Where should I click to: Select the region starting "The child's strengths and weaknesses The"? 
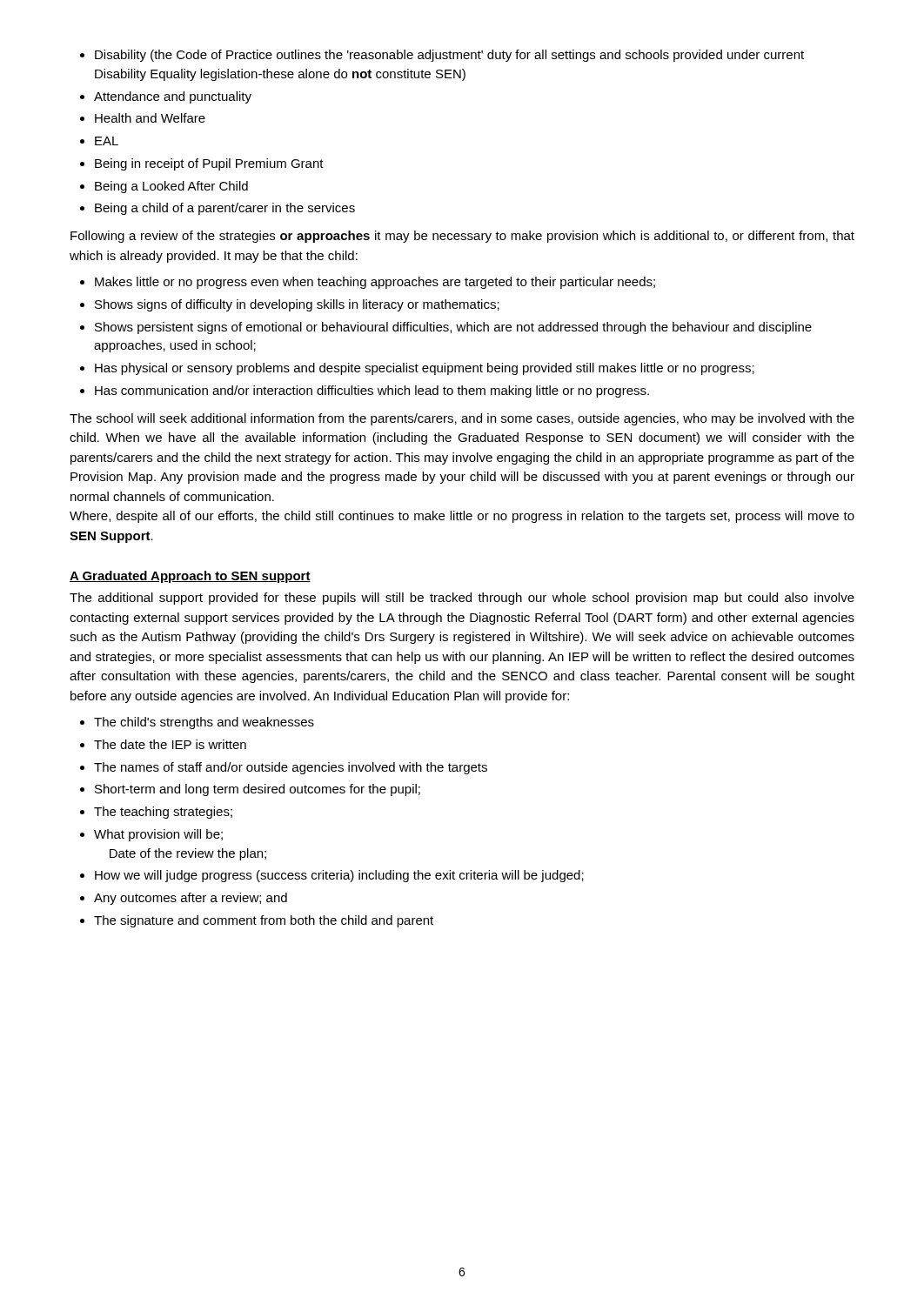197,723
